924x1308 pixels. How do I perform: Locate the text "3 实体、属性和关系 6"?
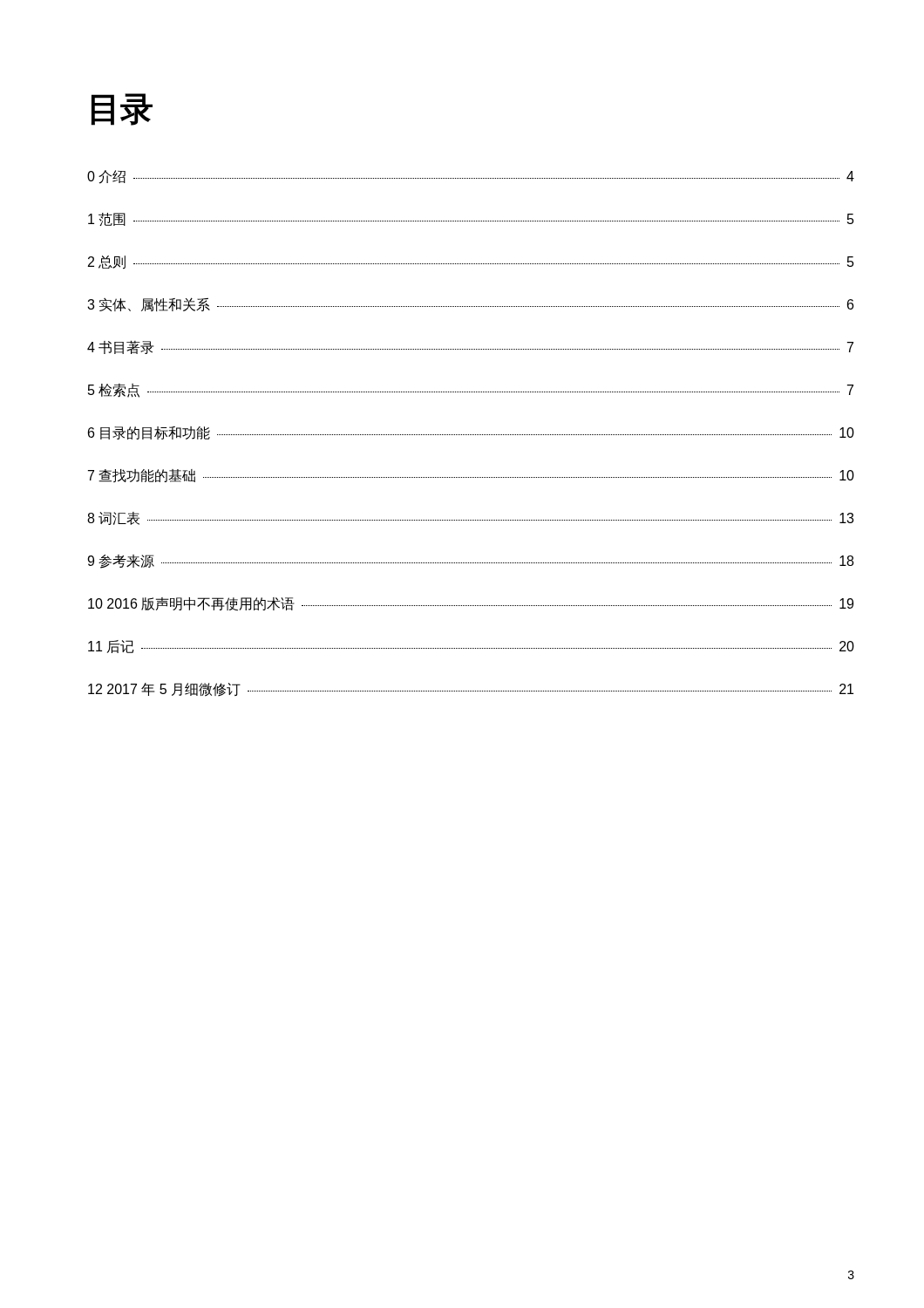click(x=471, y=306)
